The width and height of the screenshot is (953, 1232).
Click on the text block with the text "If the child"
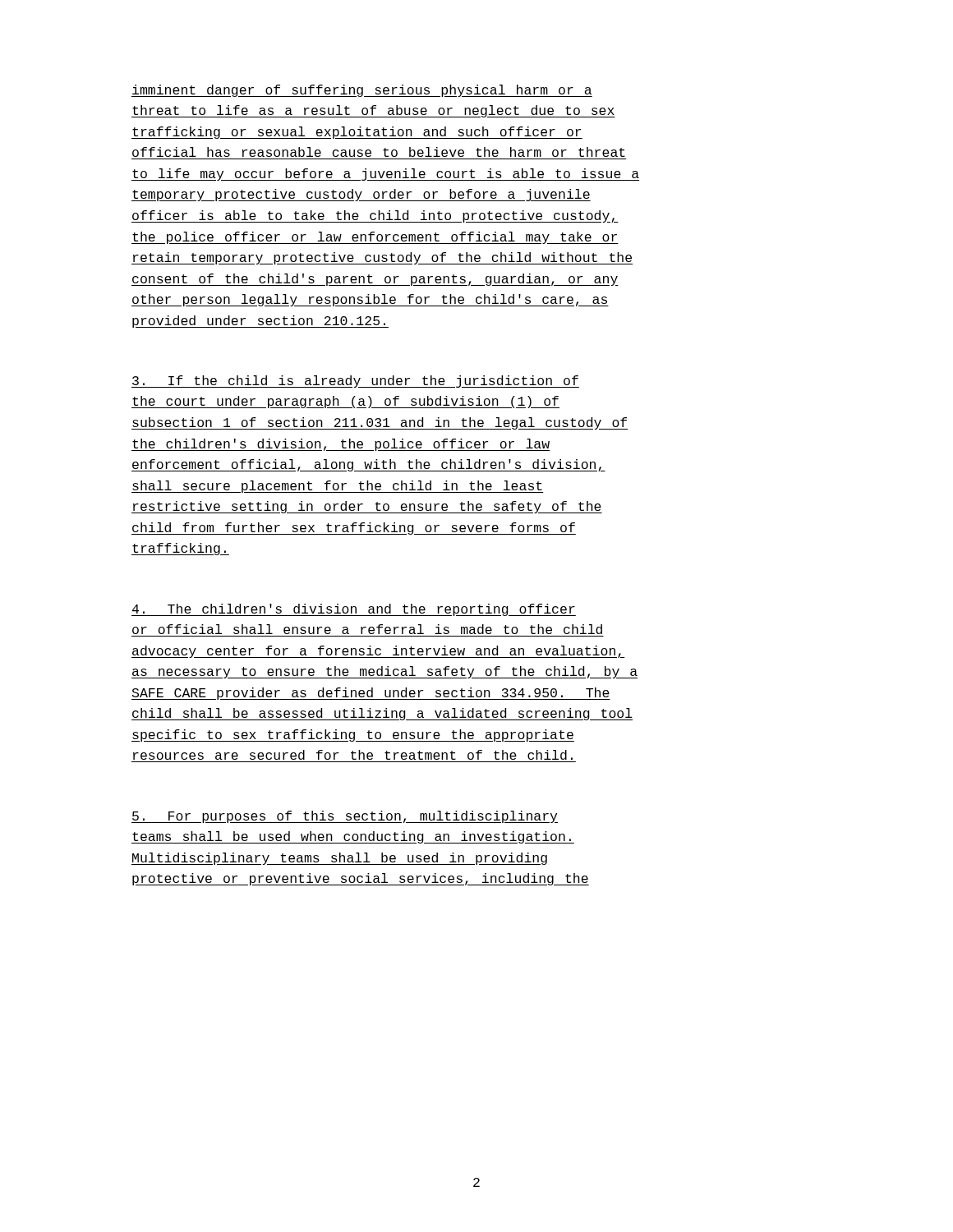[x=380, y=465]
